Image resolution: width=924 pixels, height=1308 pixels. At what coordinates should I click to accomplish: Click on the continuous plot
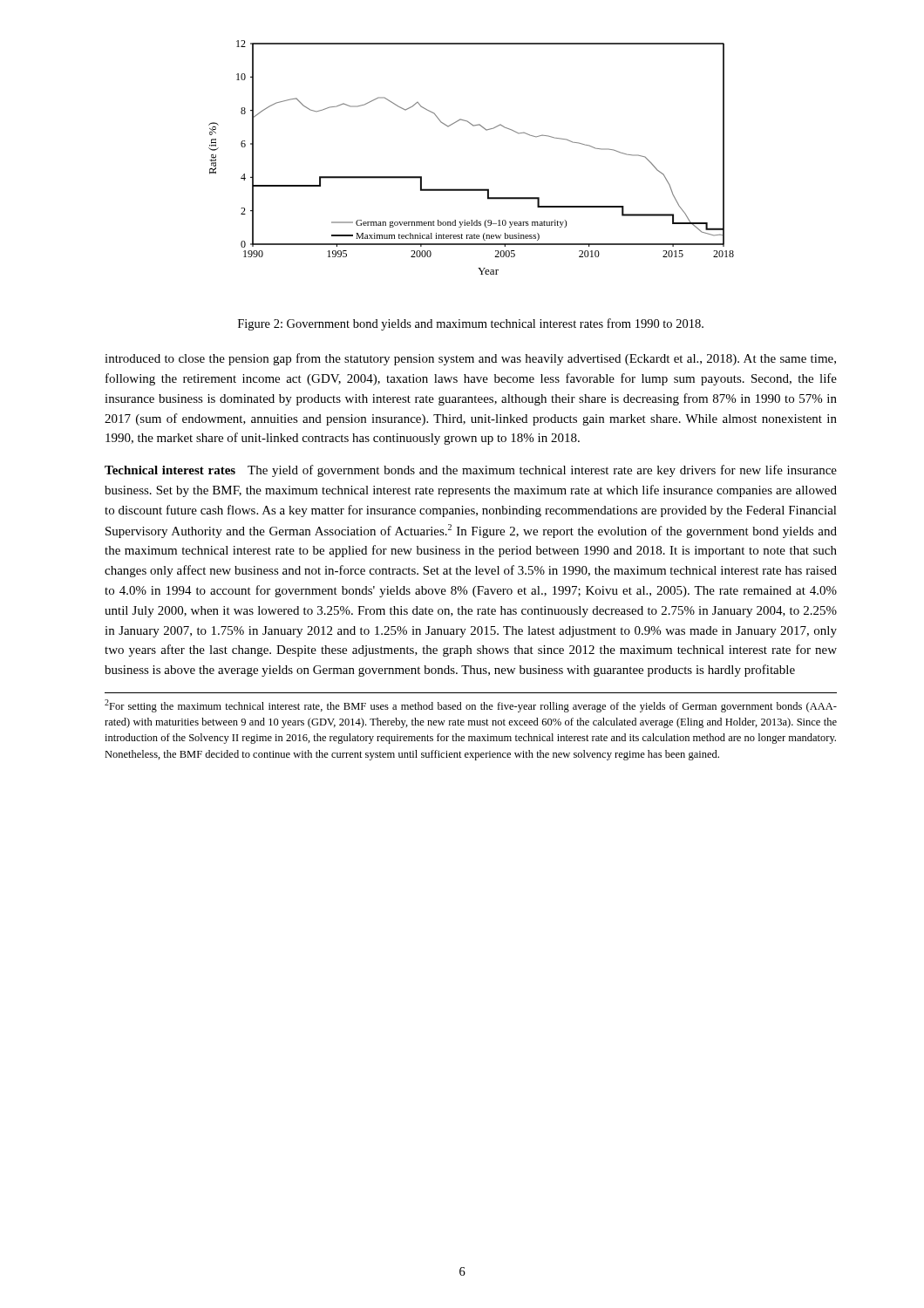[x=471, y=173]
